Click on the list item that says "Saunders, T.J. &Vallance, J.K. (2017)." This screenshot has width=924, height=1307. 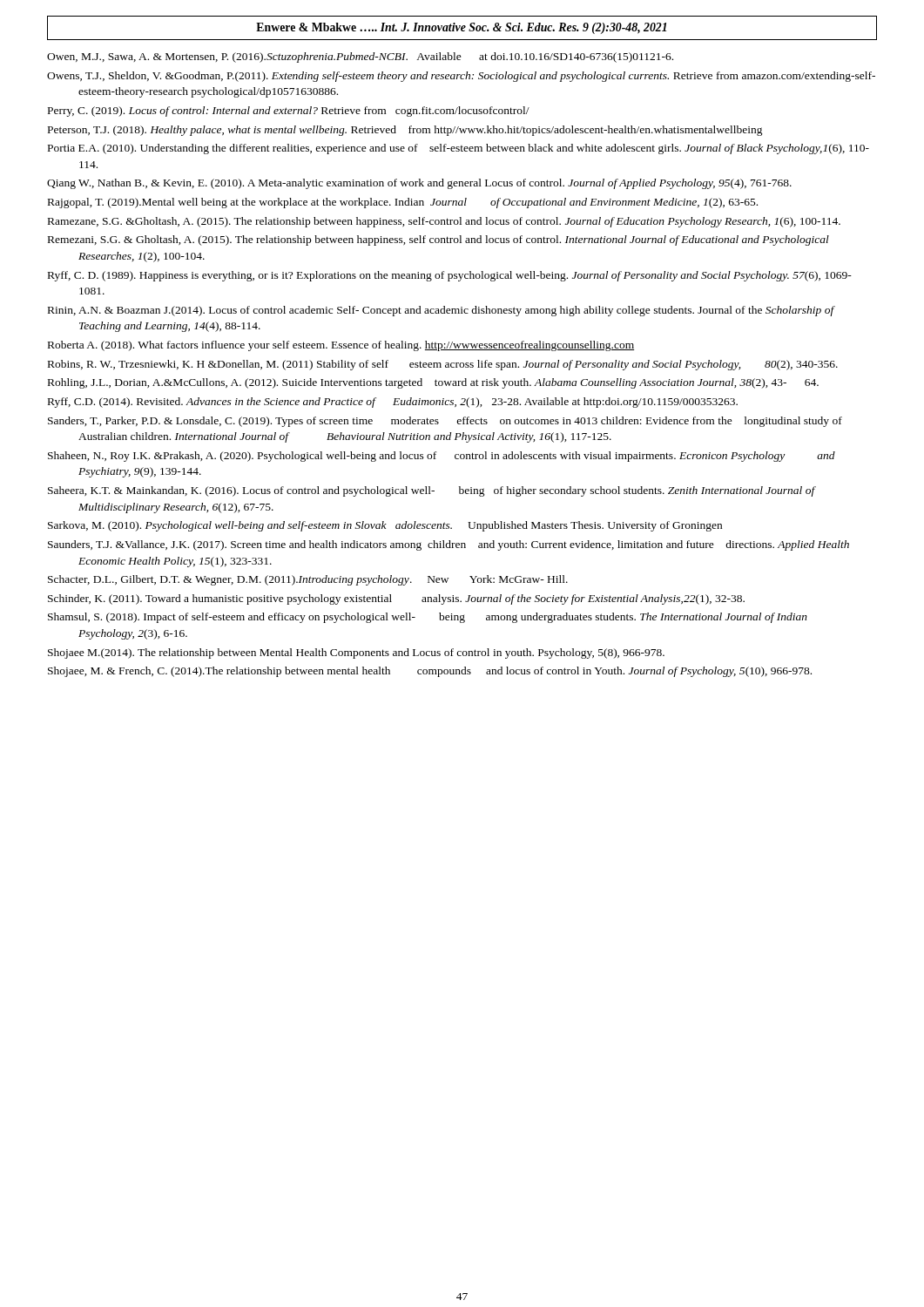point(448,552)
